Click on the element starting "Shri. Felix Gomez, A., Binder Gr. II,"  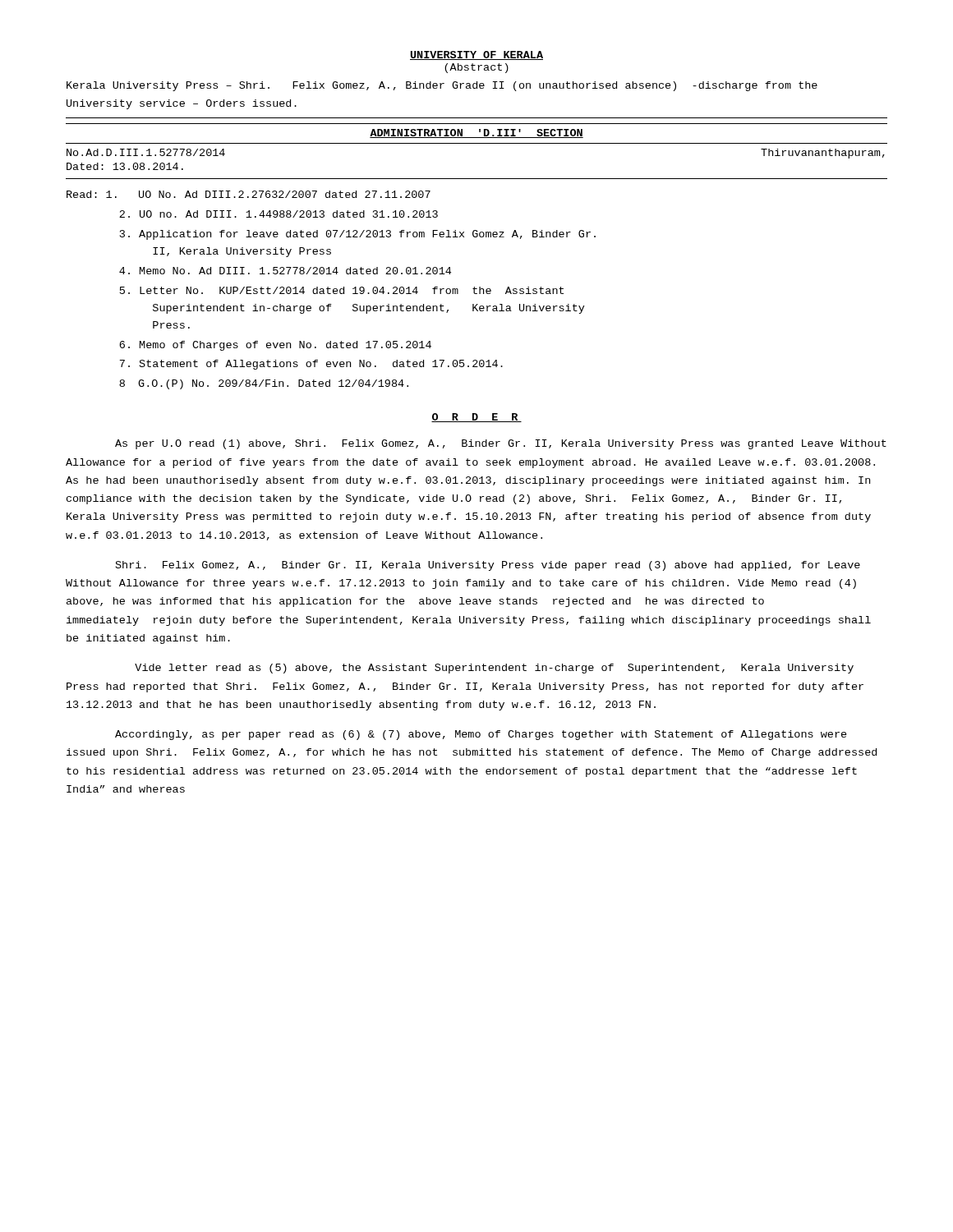(x=468, y=602)
